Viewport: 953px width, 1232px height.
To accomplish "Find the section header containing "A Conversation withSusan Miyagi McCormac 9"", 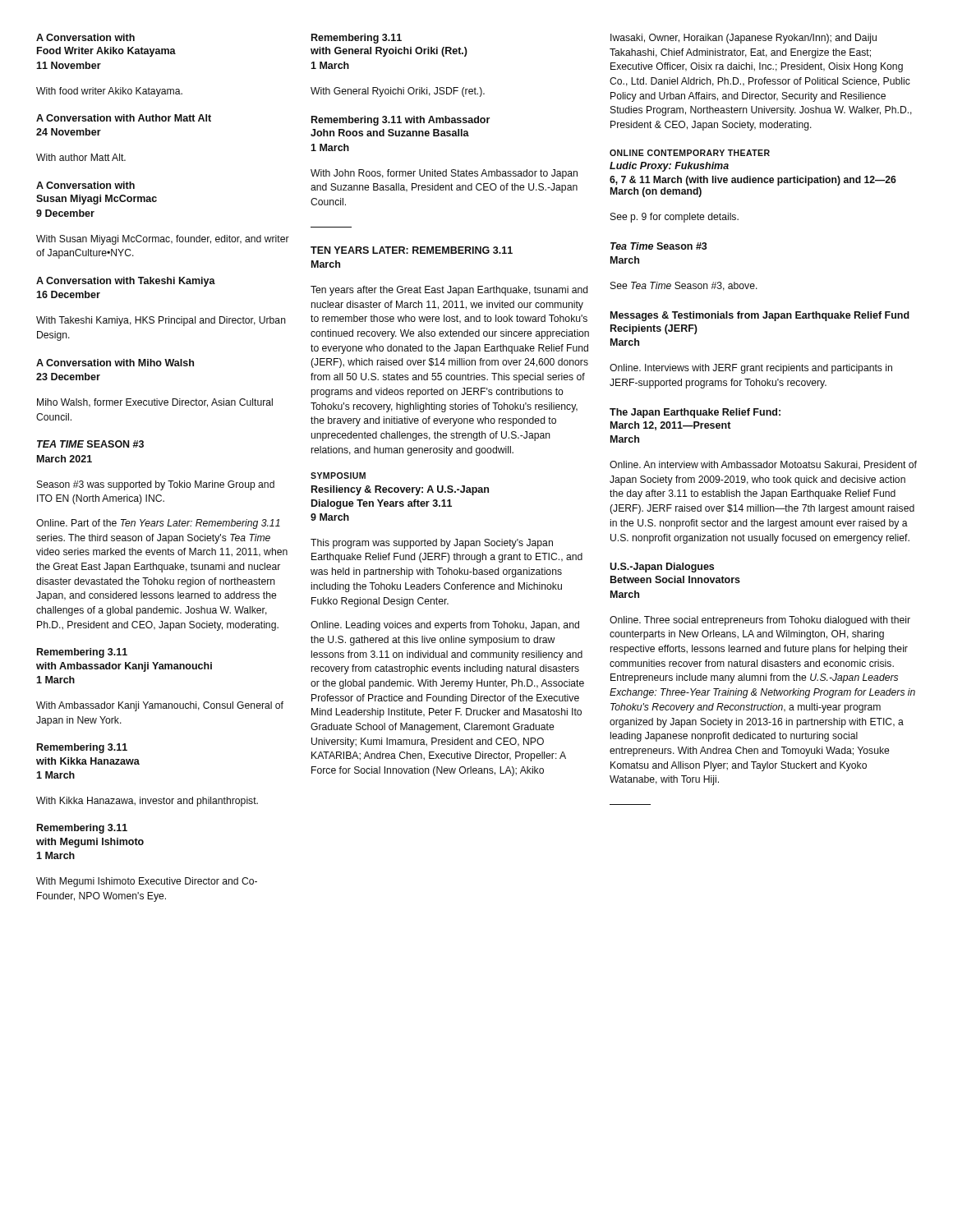I will (x=163, y=199).
